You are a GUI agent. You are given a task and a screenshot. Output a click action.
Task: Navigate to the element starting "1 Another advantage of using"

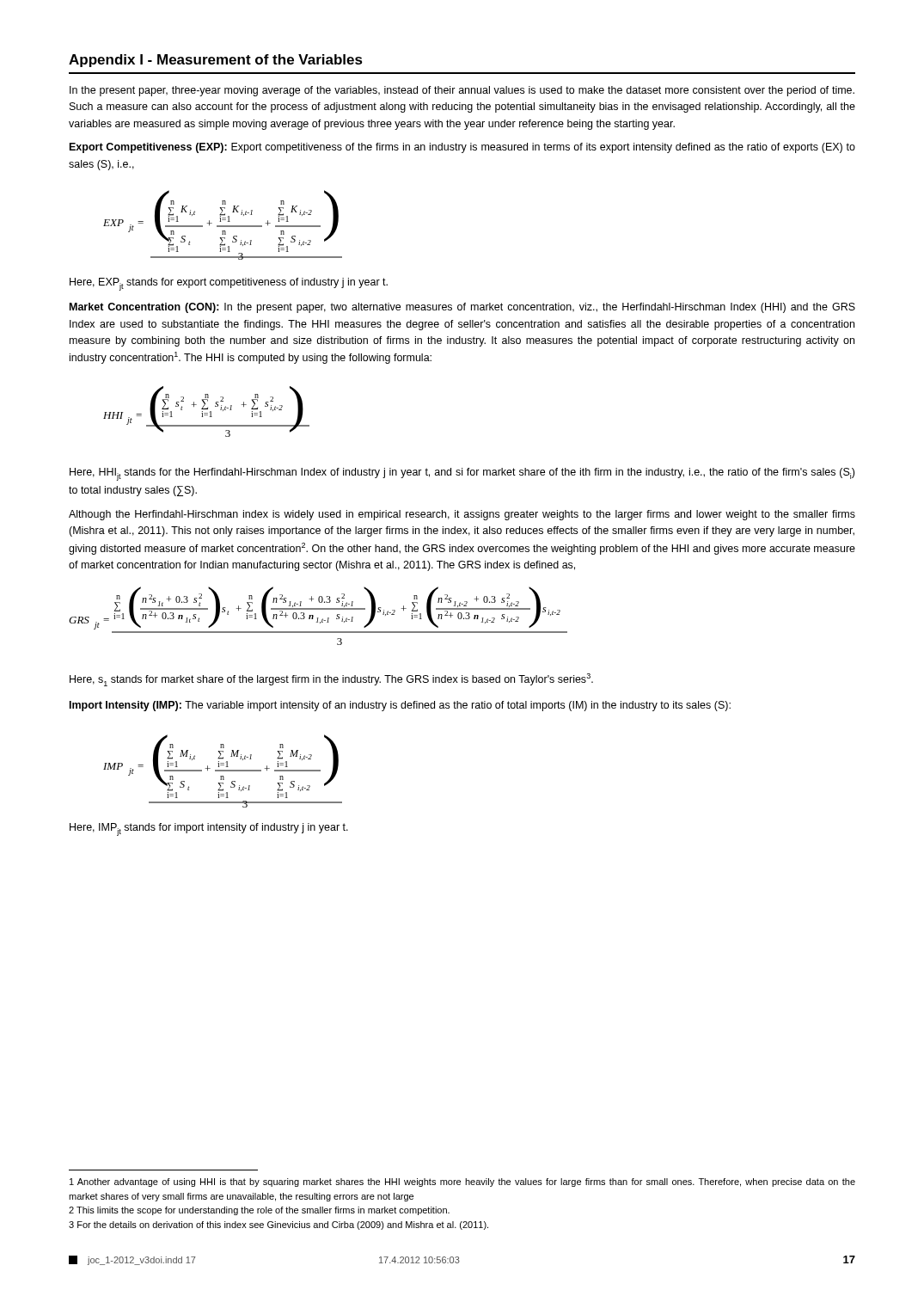[x=462, y=1189]
